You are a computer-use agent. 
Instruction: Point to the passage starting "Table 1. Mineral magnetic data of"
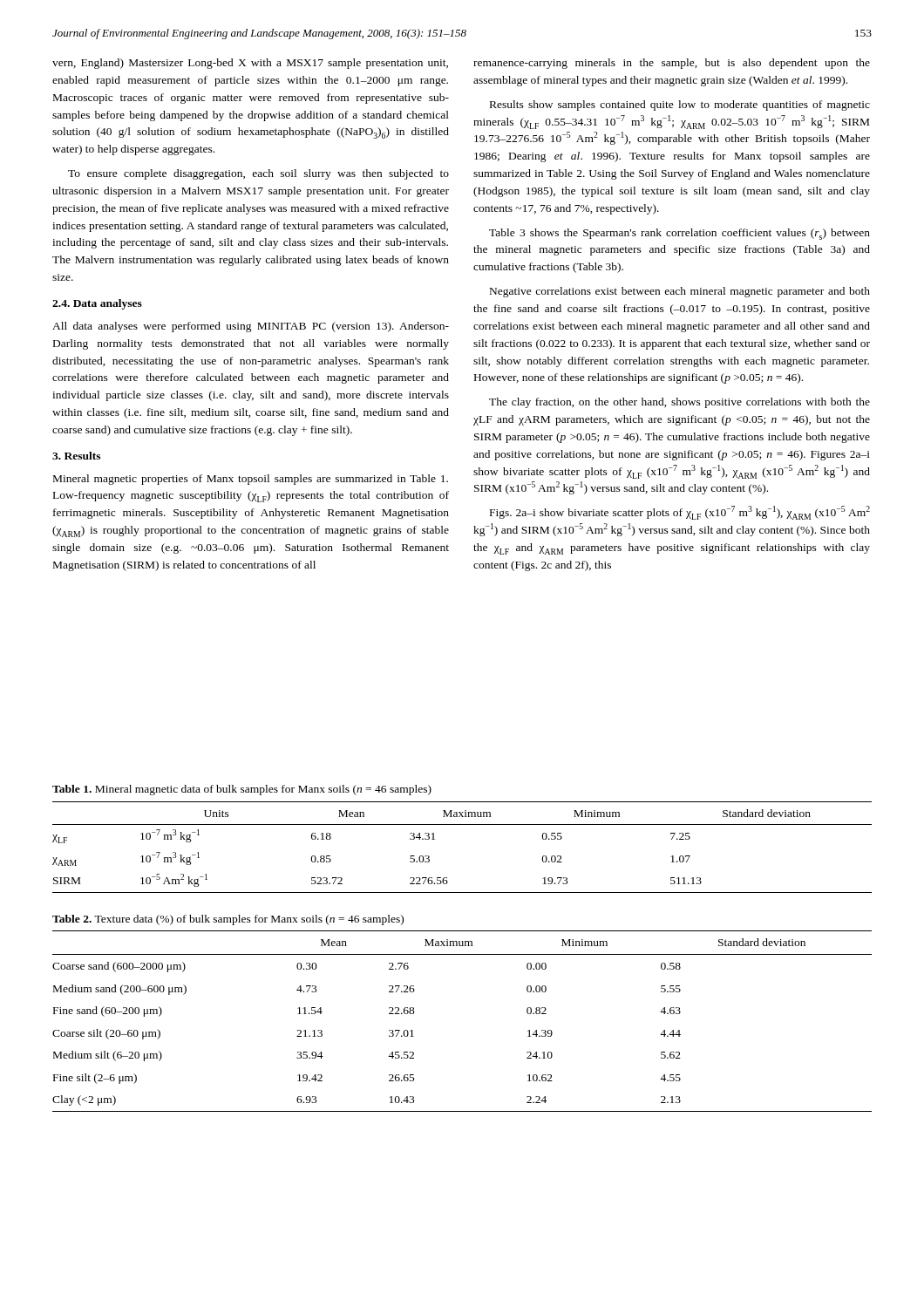coord(242,789)
